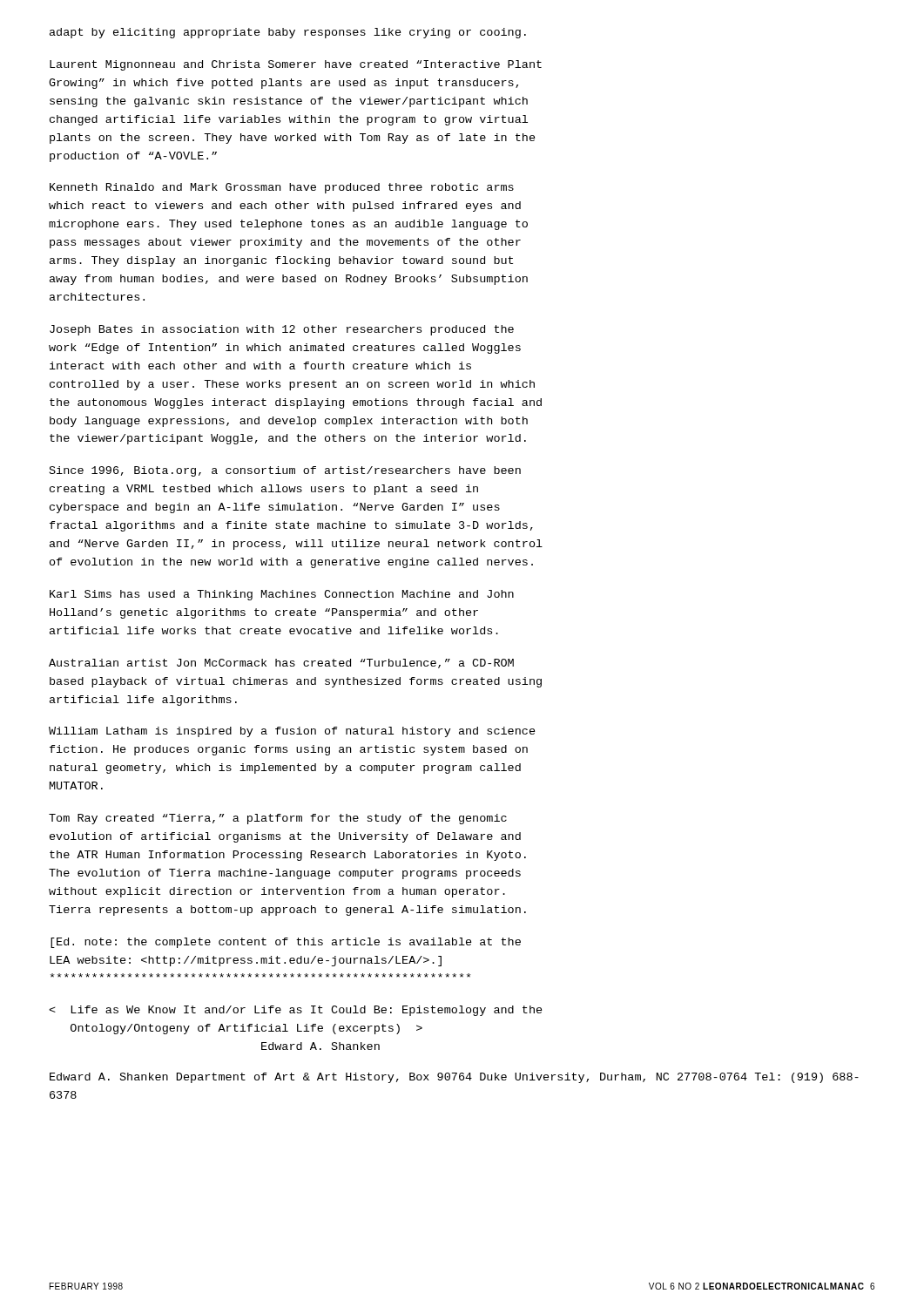The height and width of the screenshot is (1307, 924).
Task: Select the text block starting "Tom Ray created “Tierra,”"
Action: point(289,864)
